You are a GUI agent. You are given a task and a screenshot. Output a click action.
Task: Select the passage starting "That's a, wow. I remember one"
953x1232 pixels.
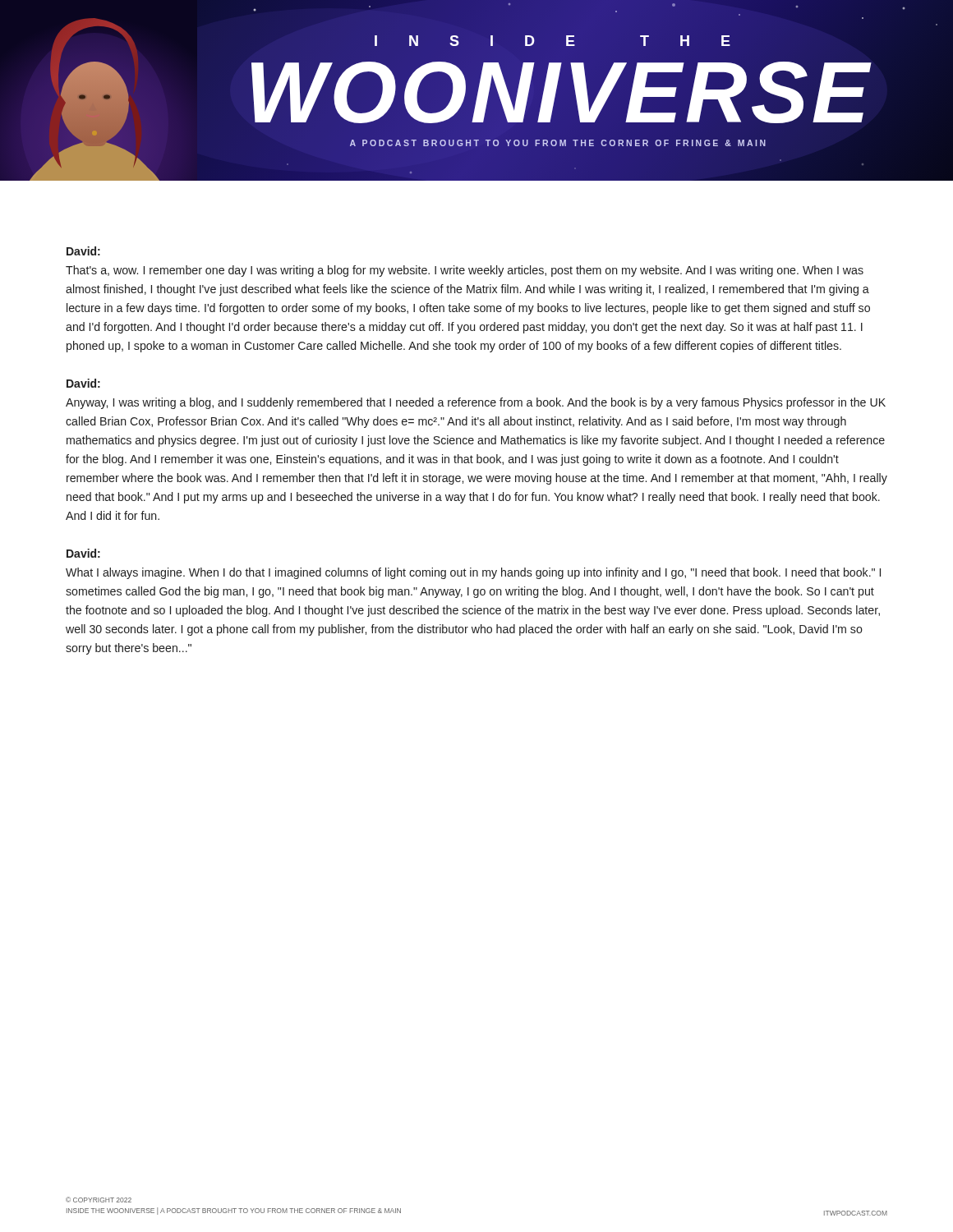[x=468, y=308]
